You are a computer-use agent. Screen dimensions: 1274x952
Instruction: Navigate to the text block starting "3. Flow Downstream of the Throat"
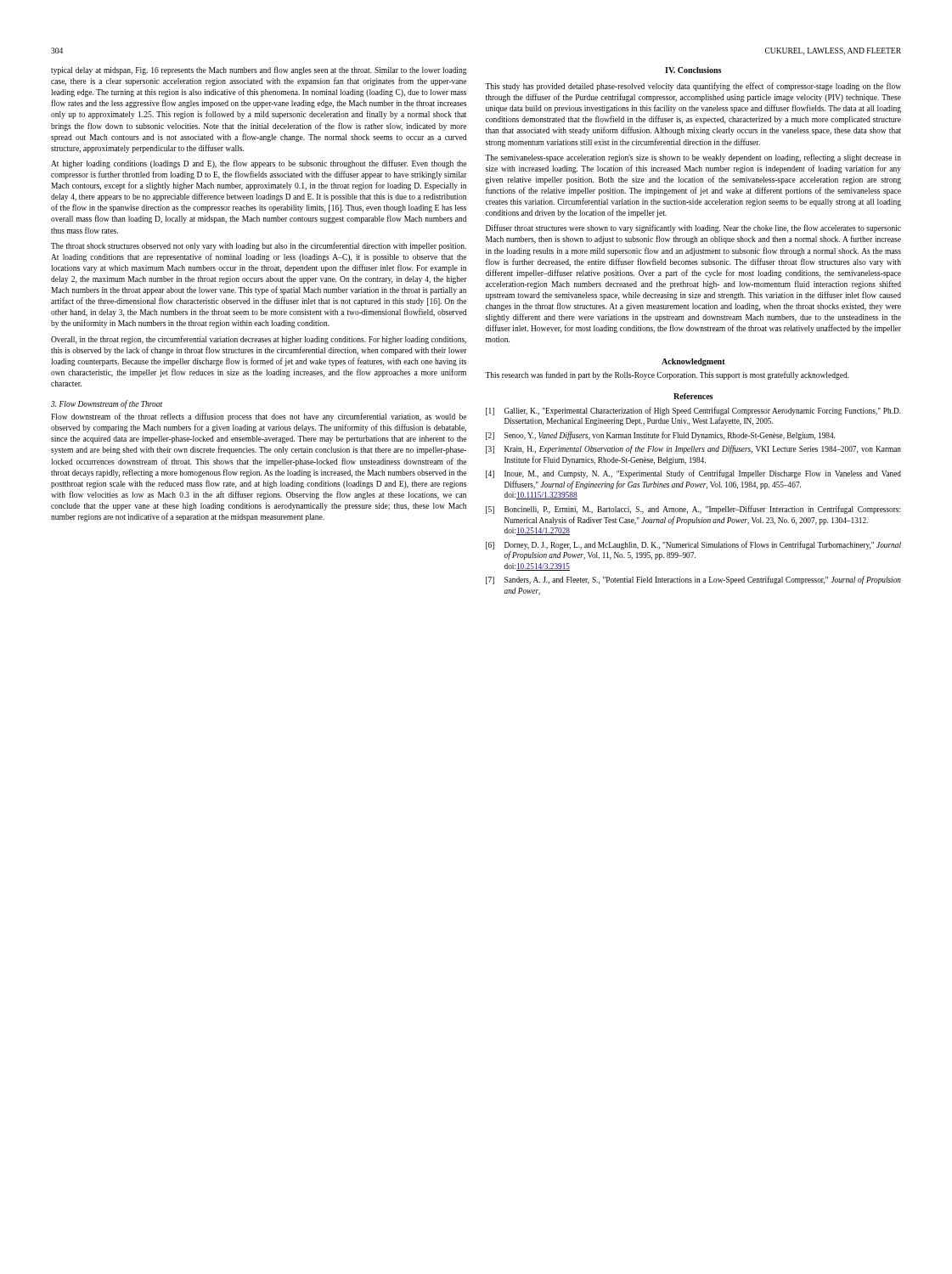pyautogui.click(x=107, y=404)
